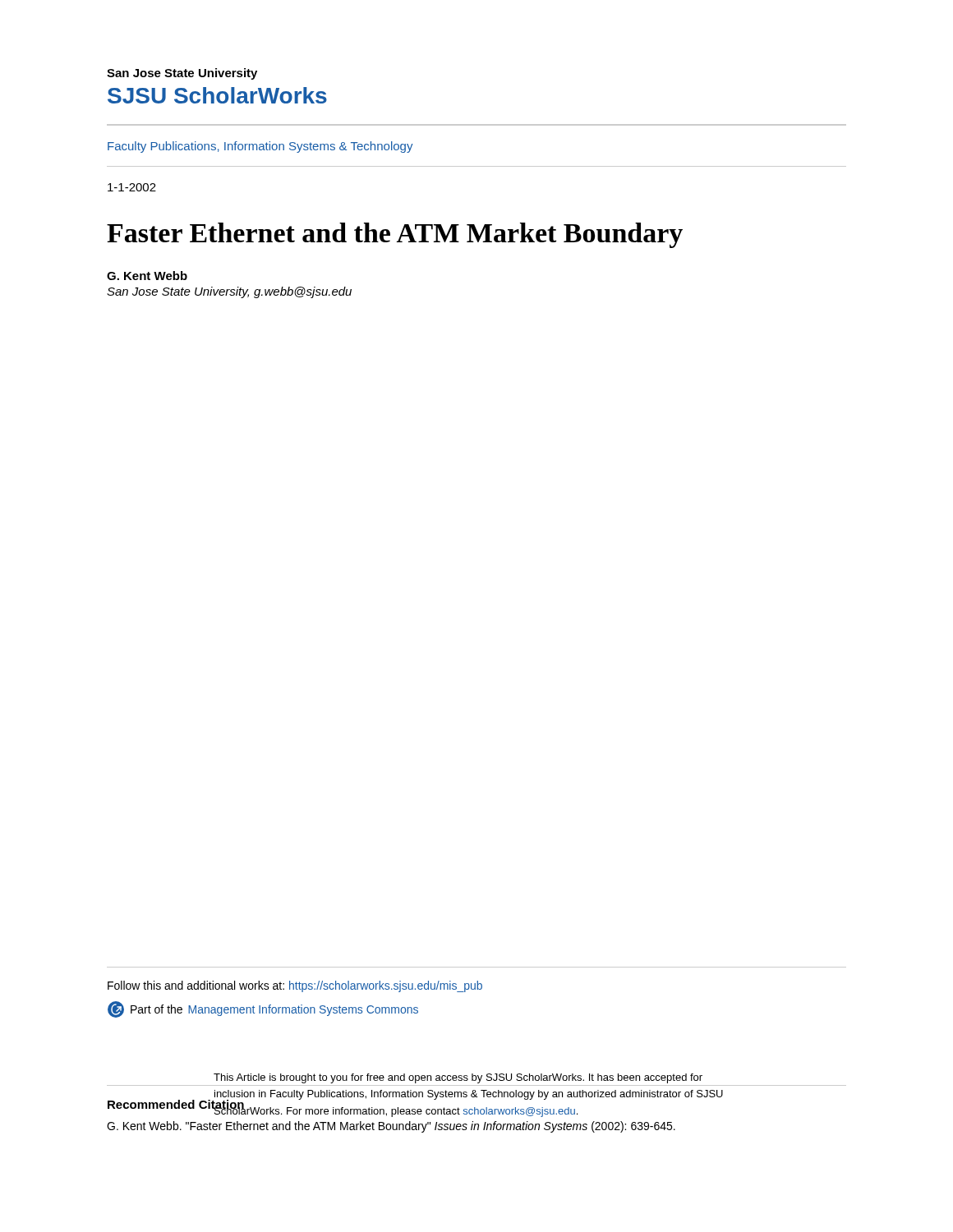Click on the text that says "Part of the Management Information Systems Commons"
The image size is (953, 1232).
pyautogui.click(x=263, y=1009)
